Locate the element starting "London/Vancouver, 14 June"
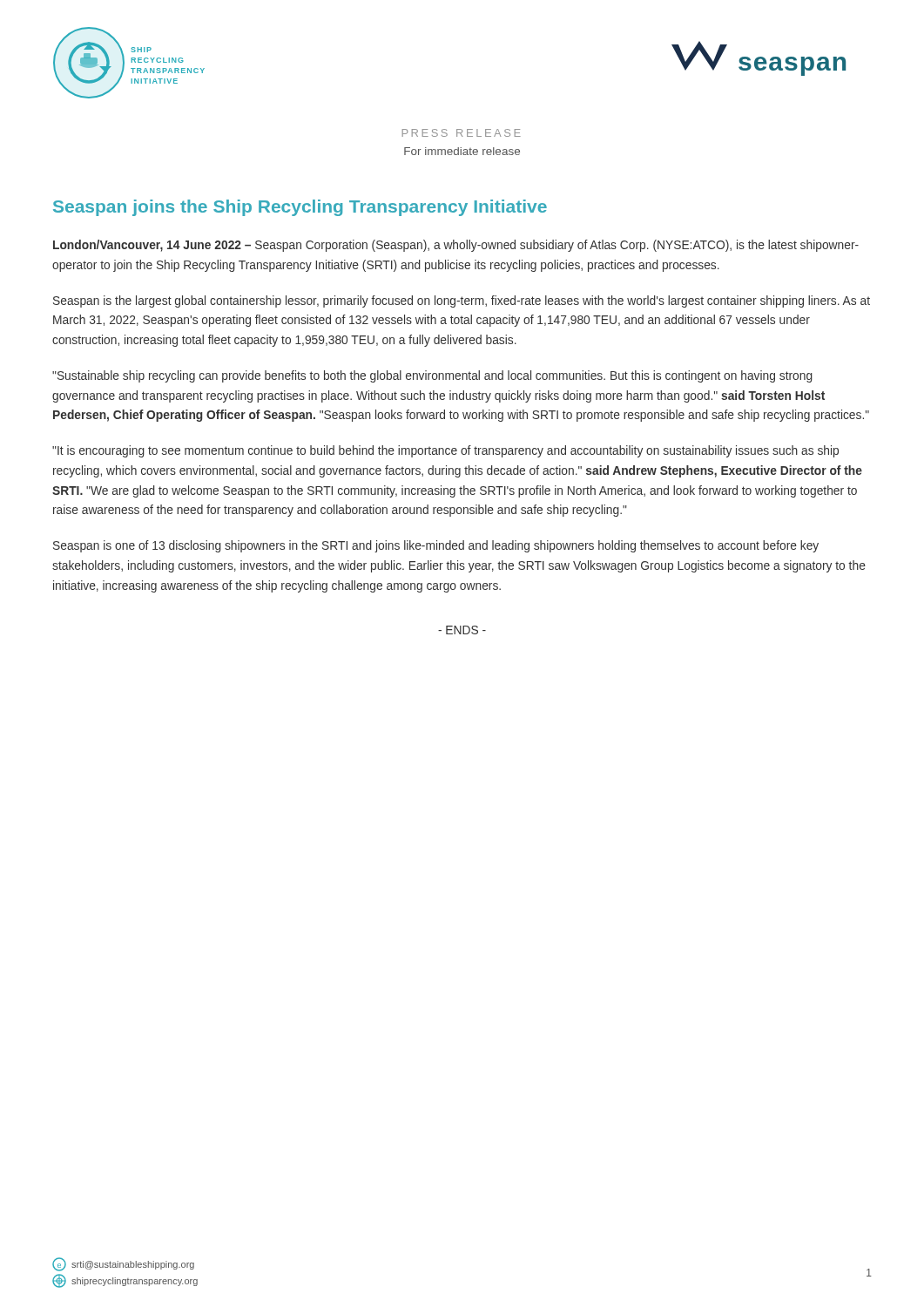 [x=456, y=255]
